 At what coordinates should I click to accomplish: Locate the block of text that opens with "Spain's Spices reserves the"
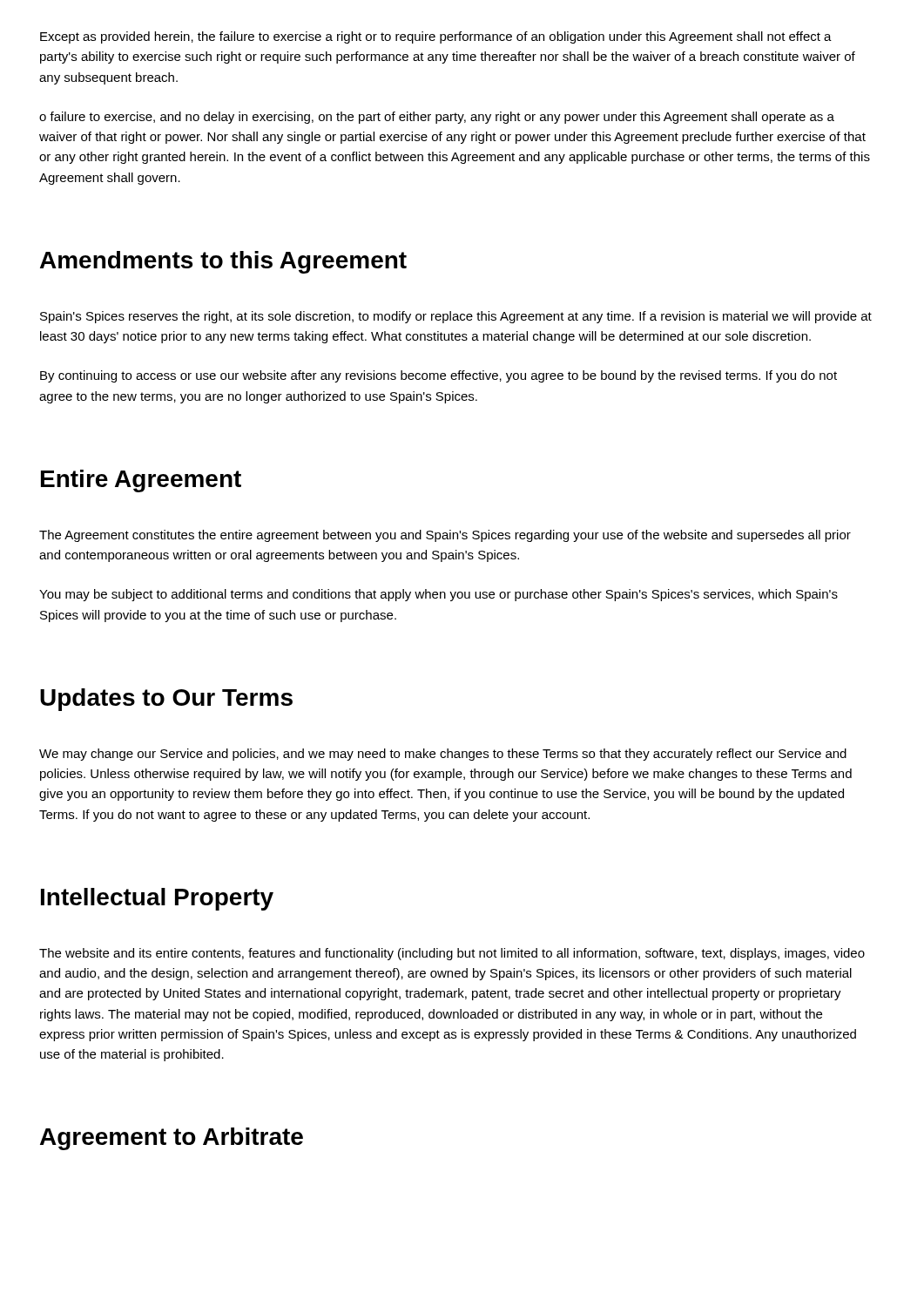tap(455, 326)
